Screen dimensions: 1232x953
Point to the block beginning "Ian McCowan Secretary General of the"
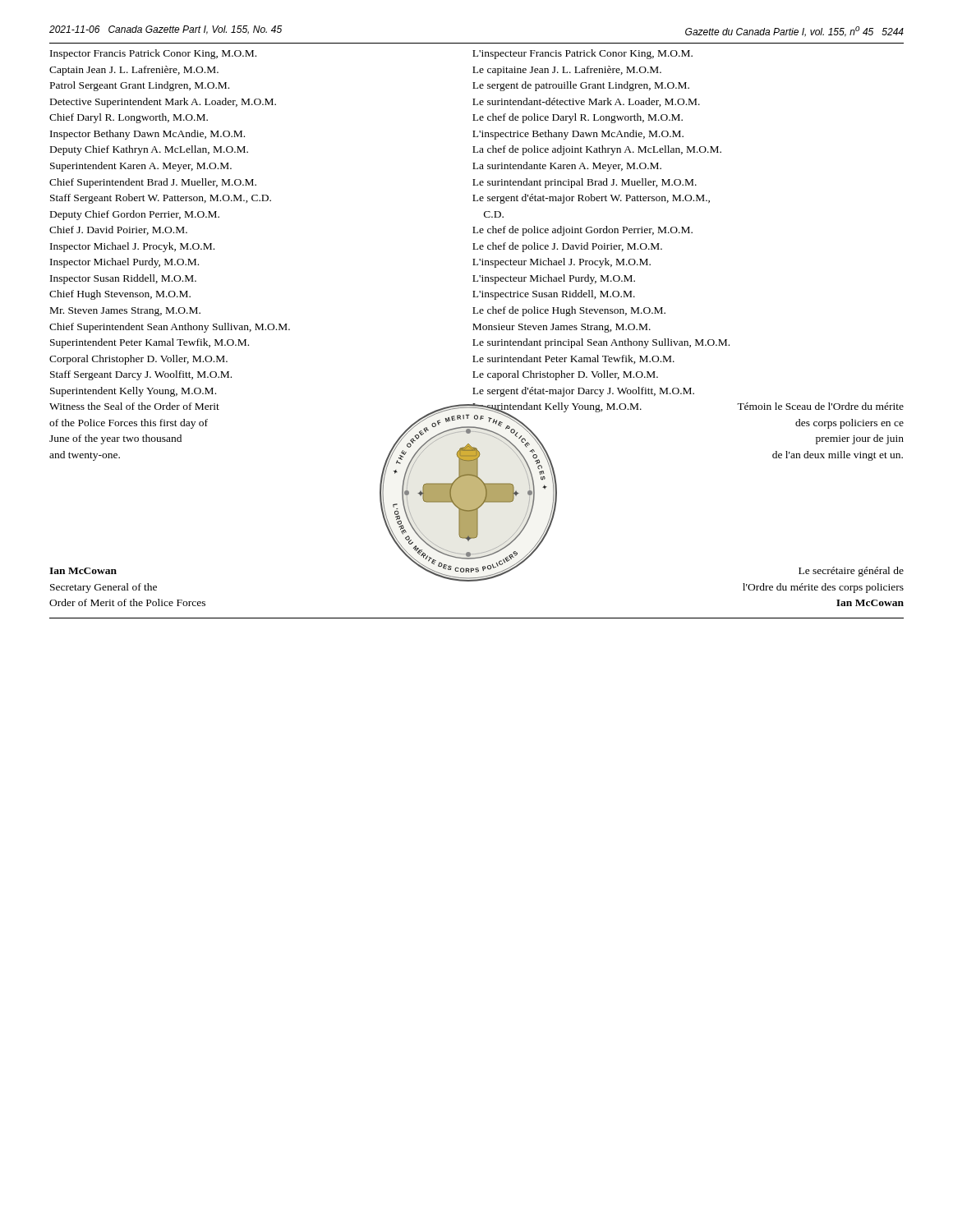[83, 571]
